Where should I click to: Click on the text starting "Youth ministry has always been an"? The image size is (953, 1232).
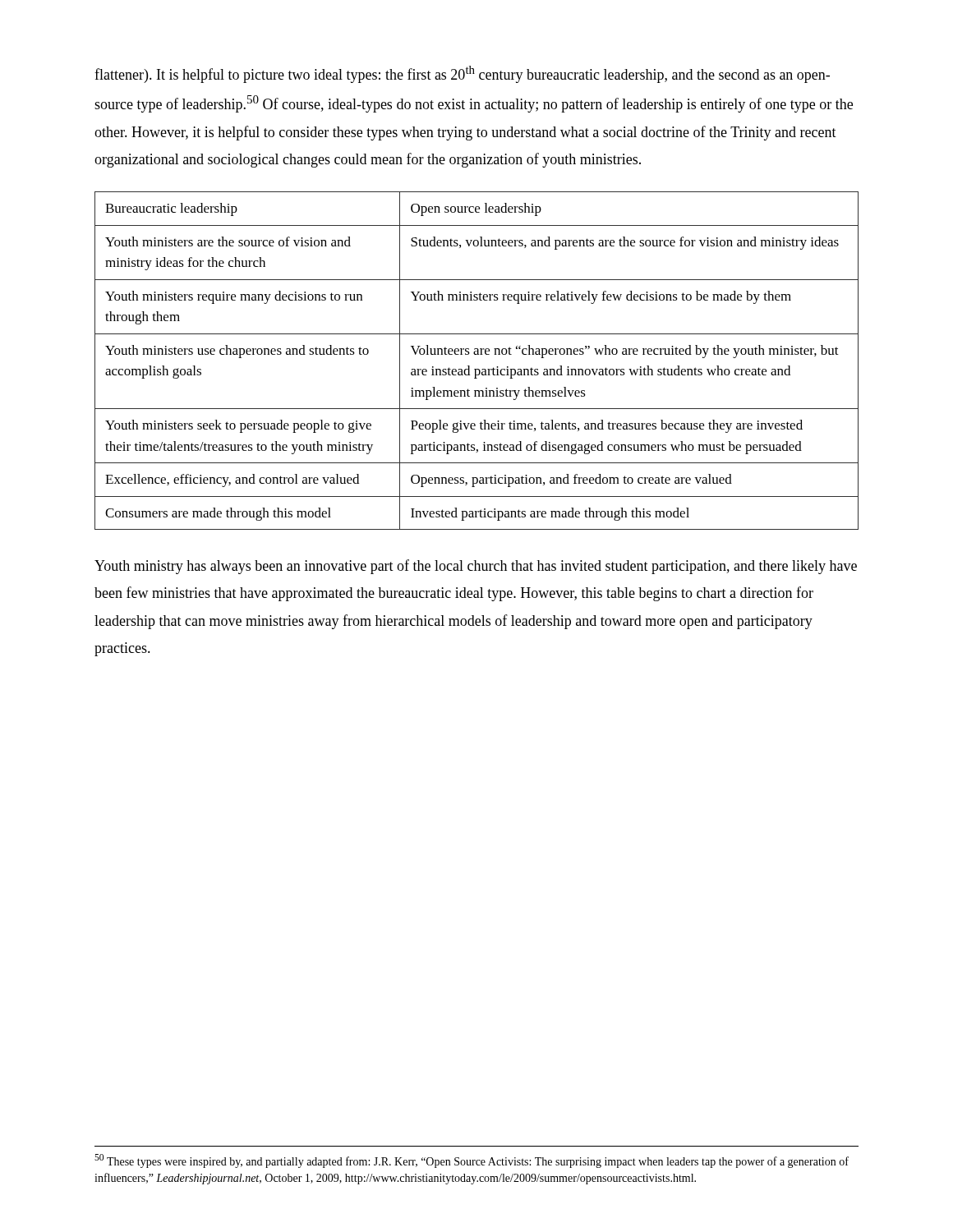[476, 607]
